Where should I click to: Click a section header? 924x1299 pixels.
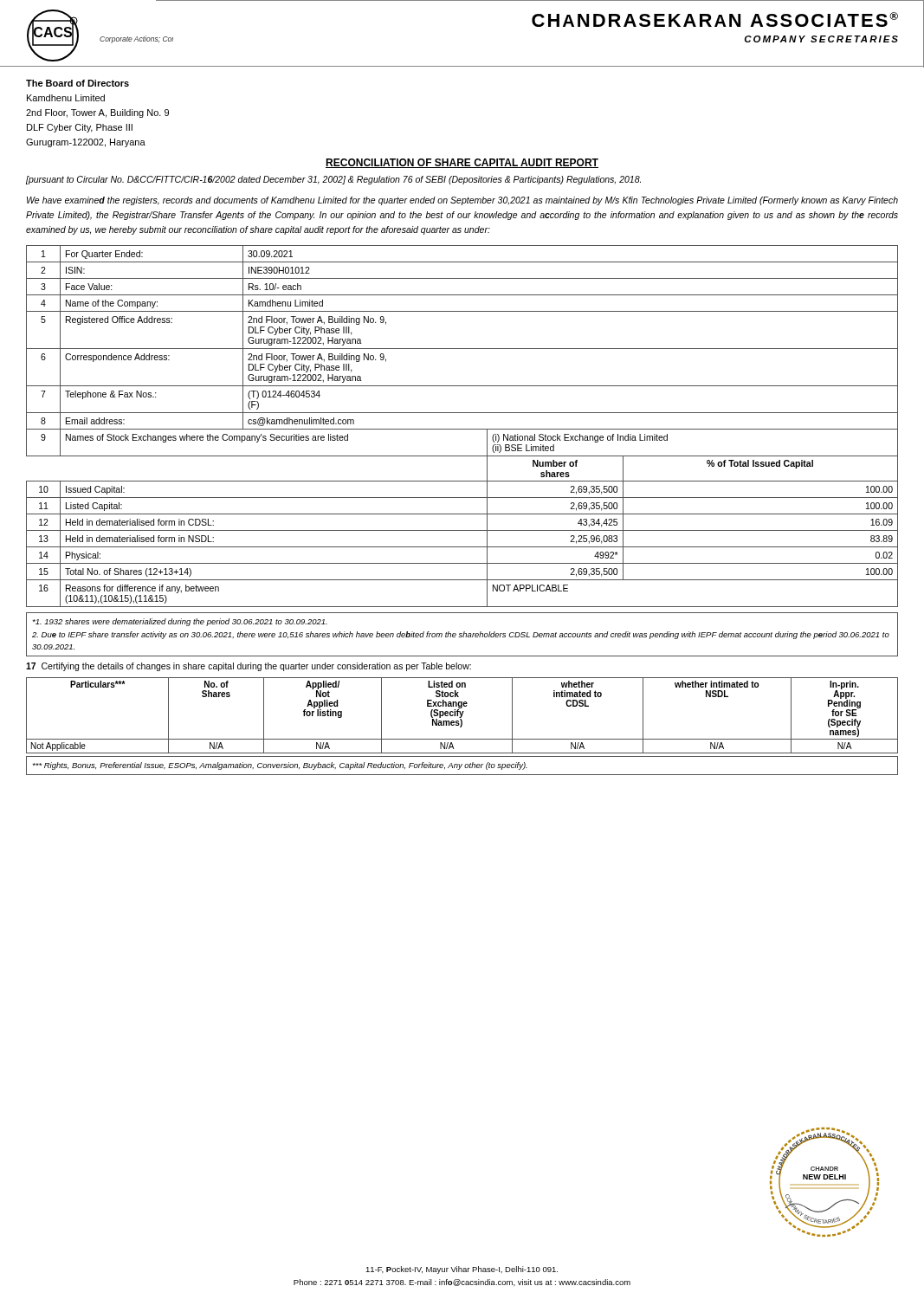coord(462,163)
